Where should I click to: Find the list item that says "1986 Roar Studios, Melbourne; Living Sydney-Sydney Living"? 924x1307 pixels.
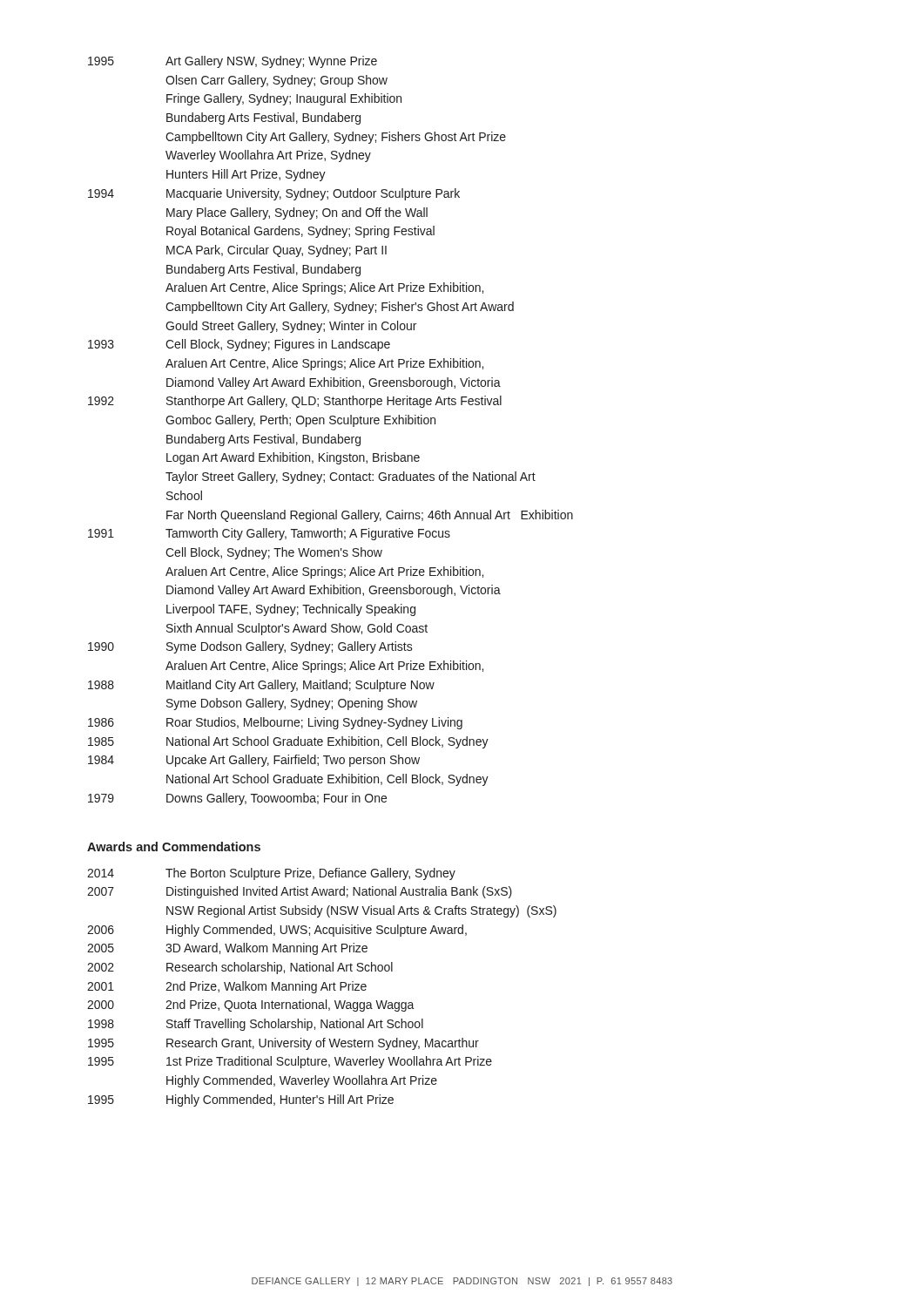(471, 723)
